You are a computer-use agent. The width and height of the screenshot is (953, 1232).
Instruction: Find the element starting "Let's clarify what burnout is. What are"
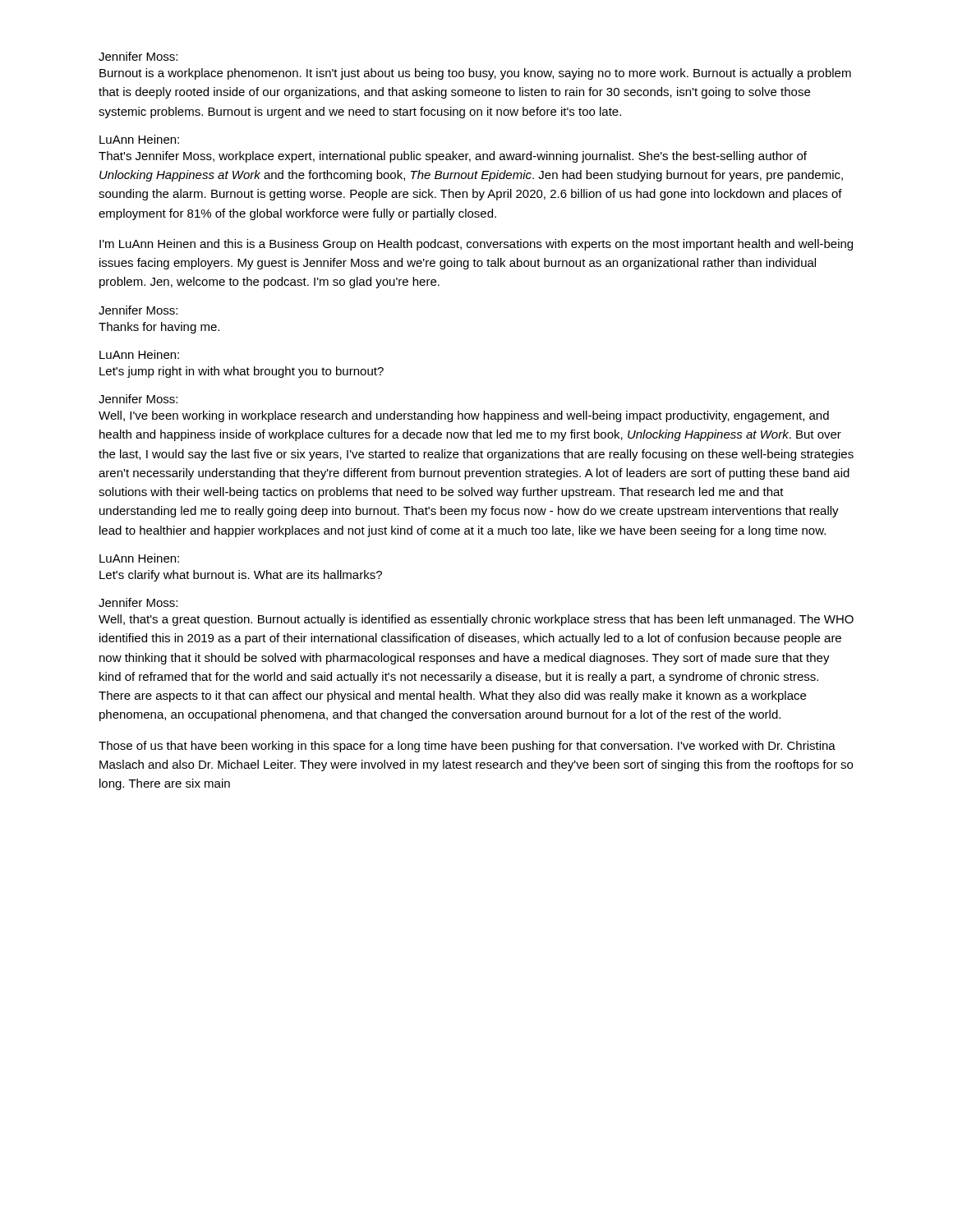point(240,574)
